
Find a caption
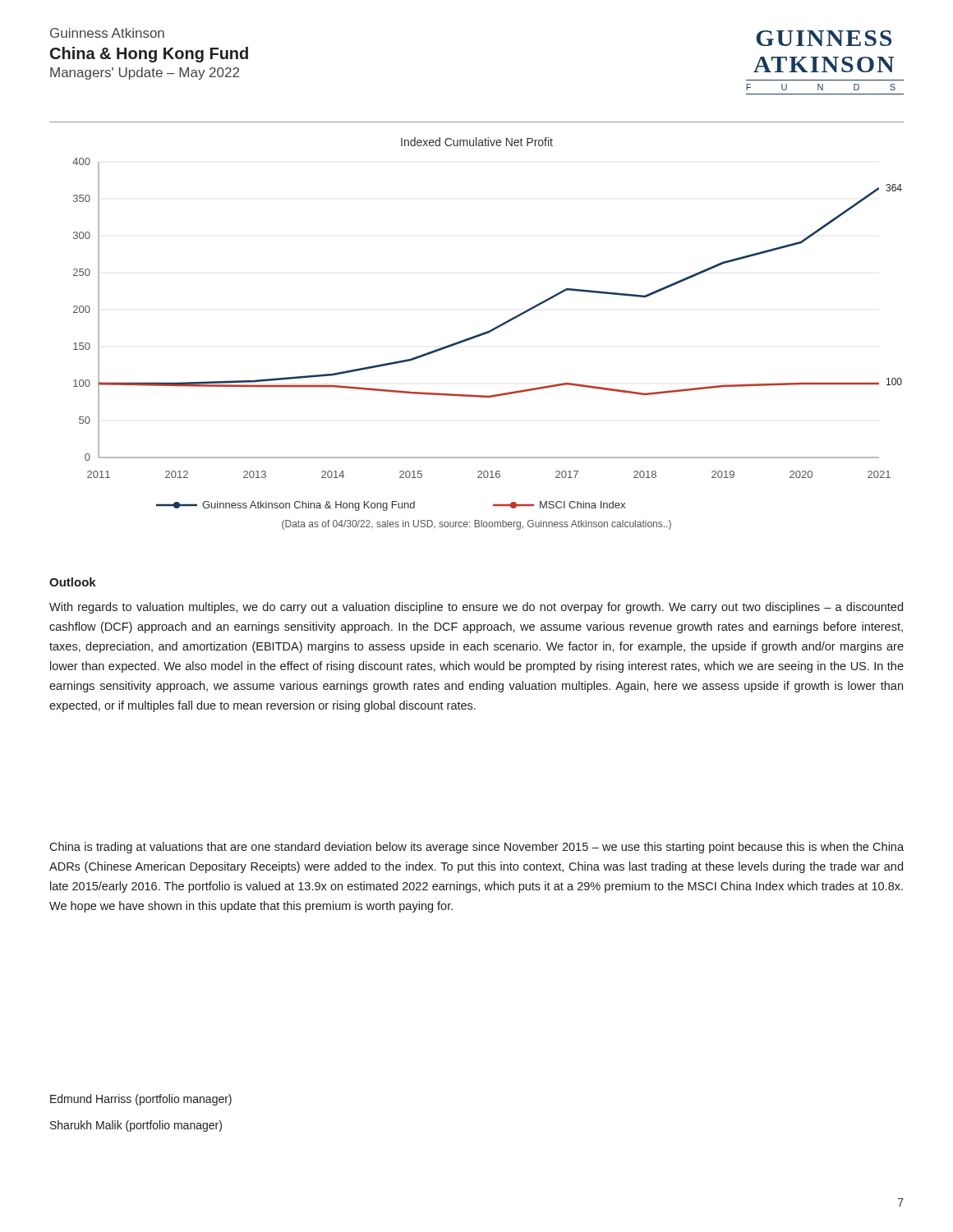click(476, 524)
